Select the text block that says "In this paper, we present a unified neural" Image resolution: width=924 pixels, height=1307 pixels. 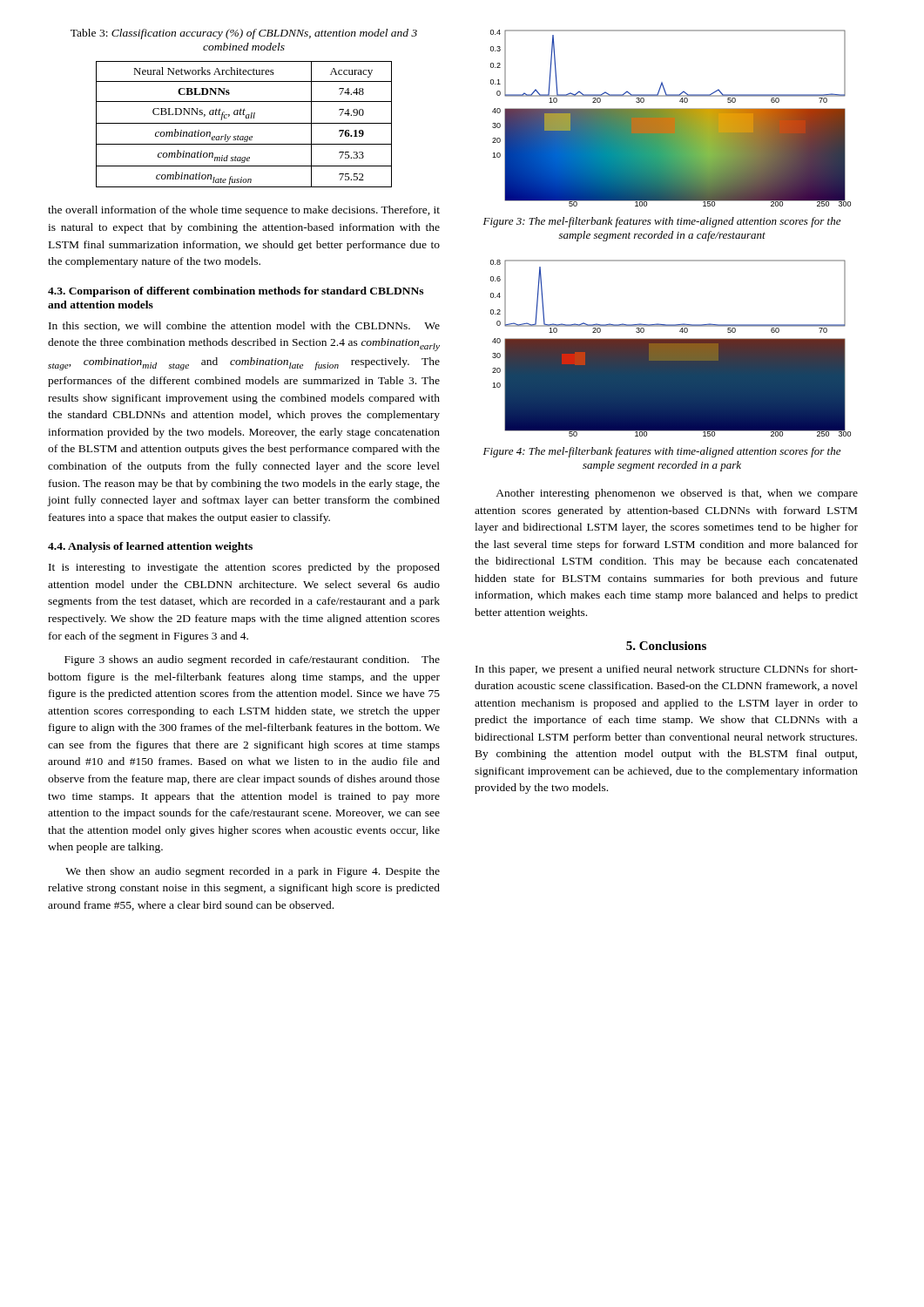[666, 728]
